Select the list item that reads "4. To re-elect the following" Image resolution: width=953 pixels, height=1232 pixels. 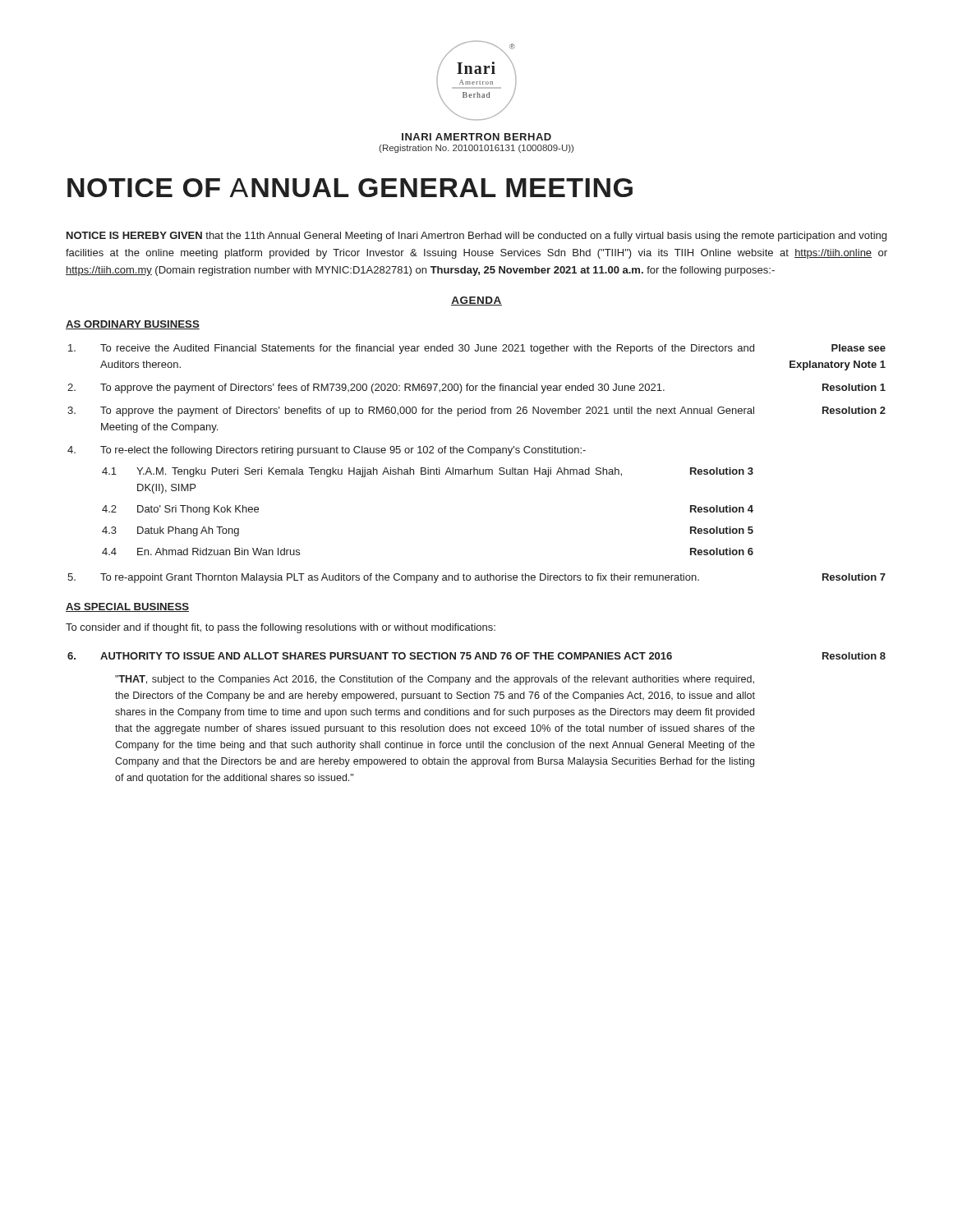click(x=327, y=451)
